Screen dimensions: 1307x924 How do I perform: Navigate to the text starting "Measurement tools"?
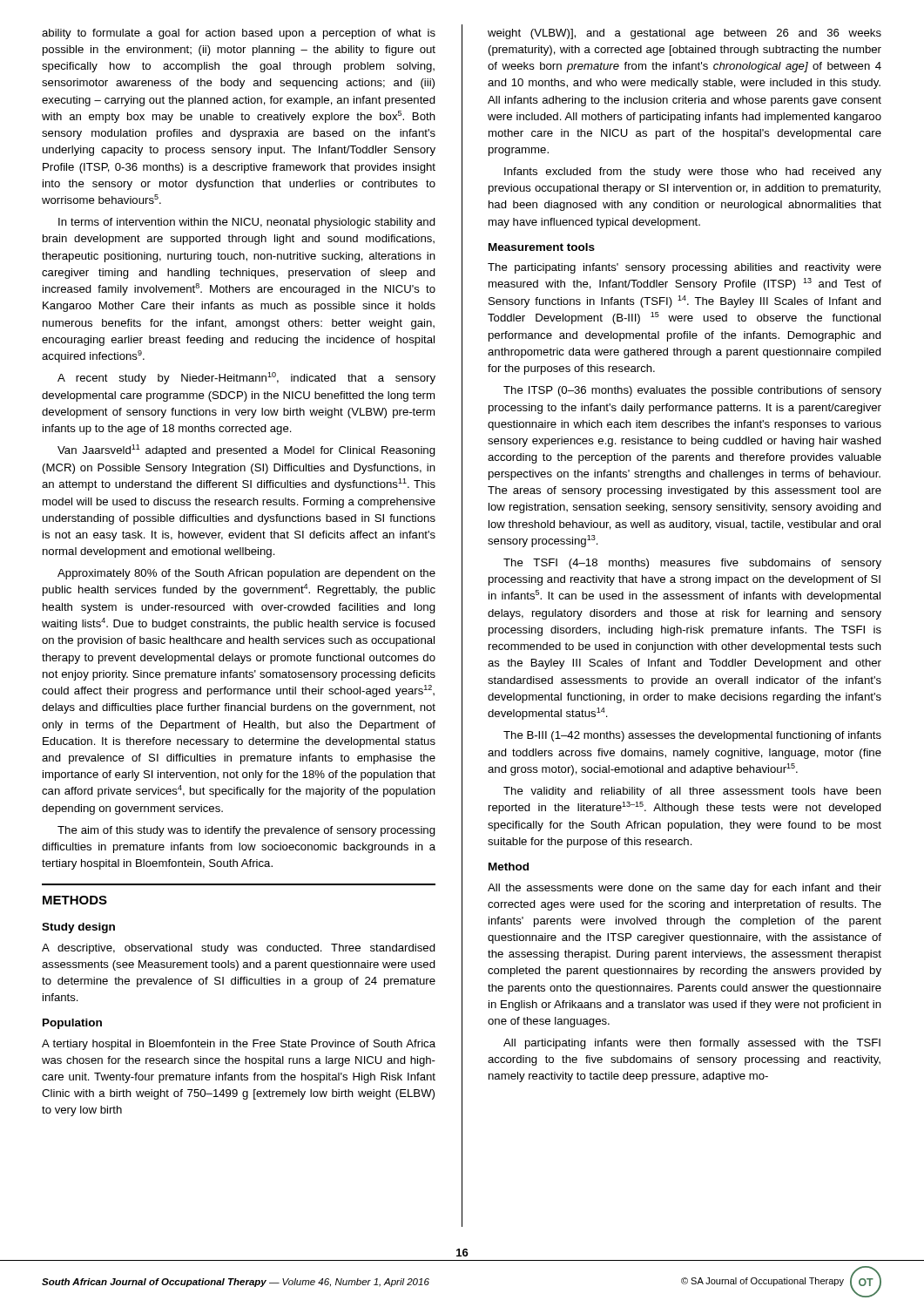(x=542, y=247)
